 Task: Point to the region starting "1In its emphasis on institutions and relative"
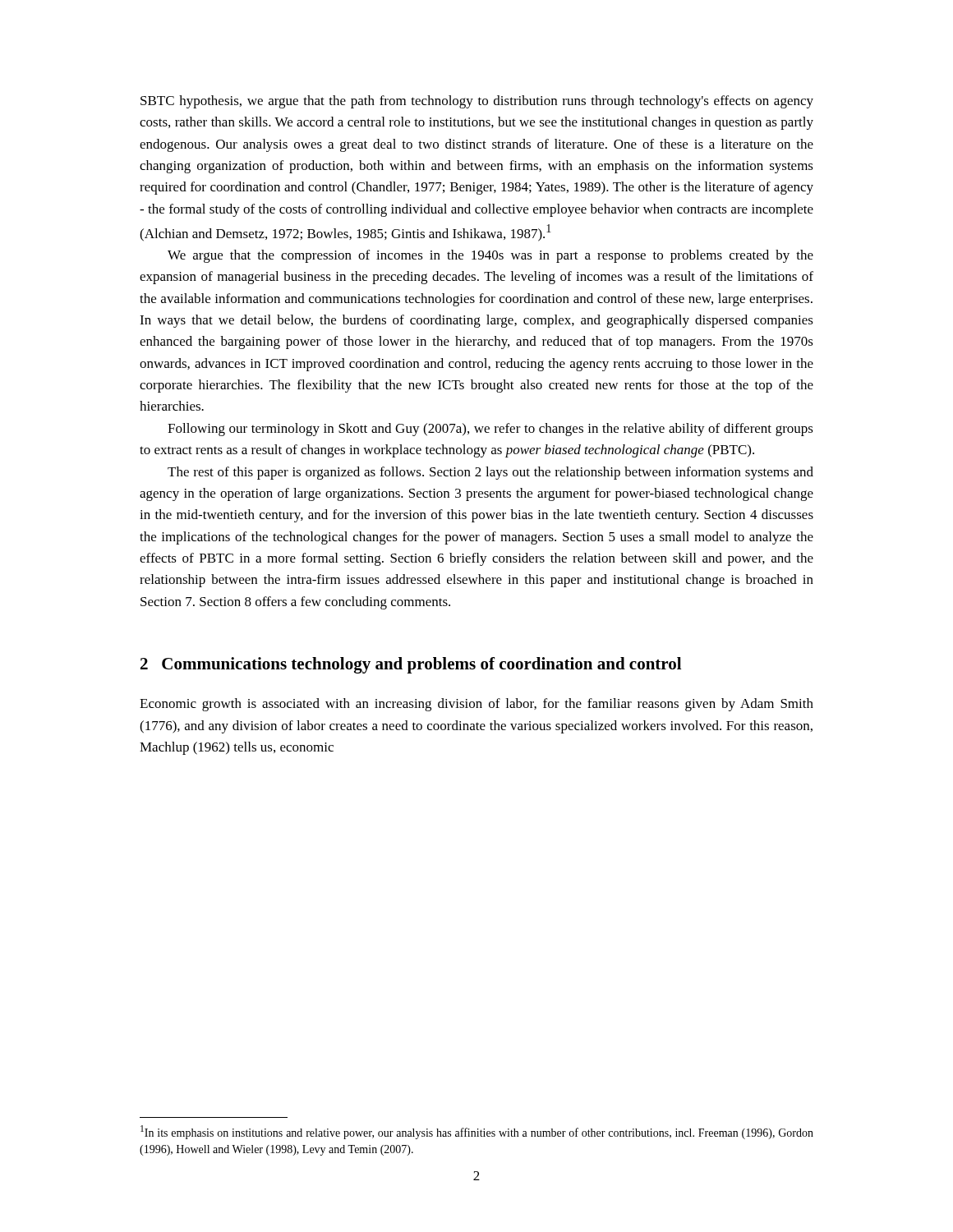click(476, 1139)
